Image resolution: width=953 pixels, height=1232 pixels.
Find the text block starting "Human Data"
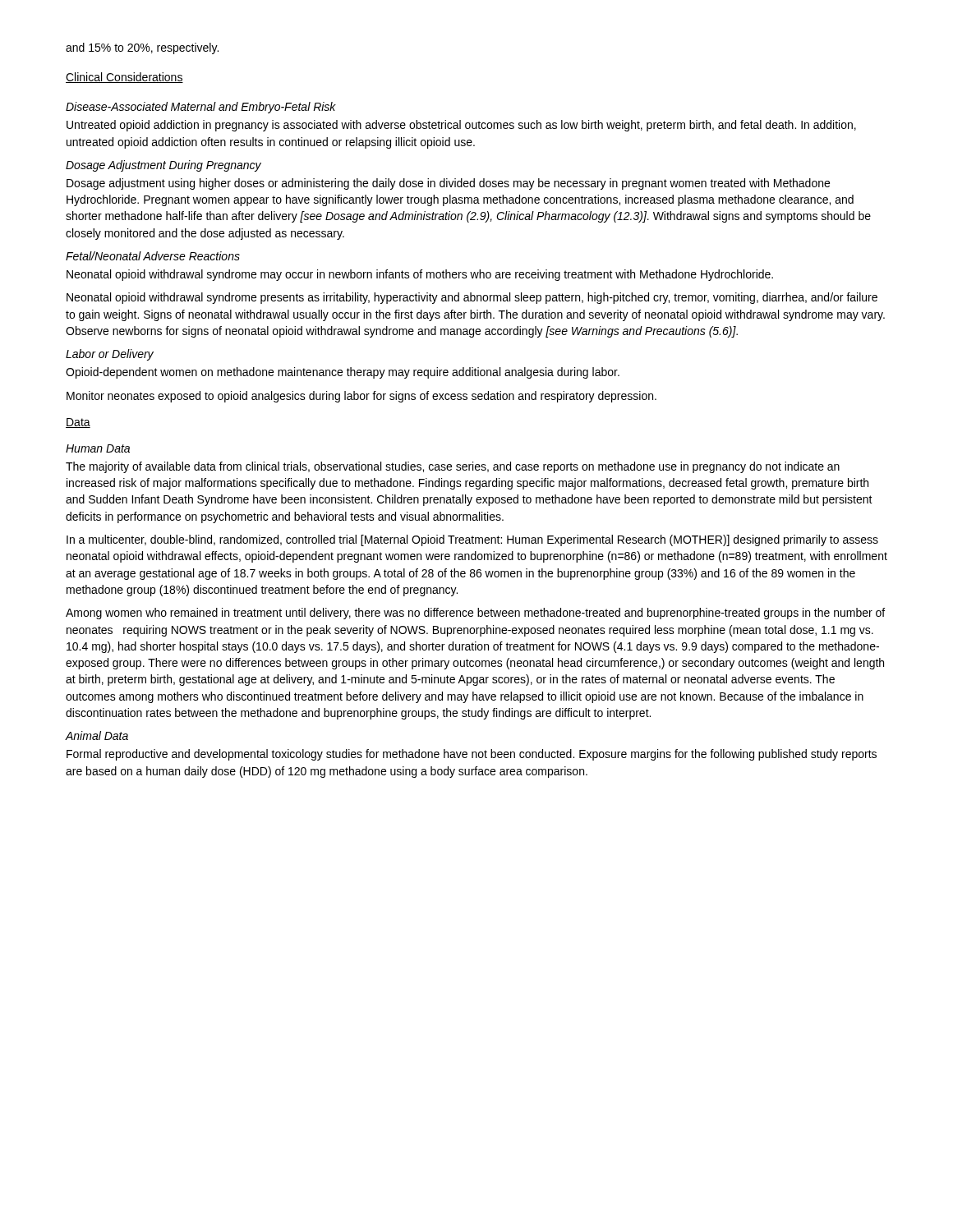click(x=98, y=448)
